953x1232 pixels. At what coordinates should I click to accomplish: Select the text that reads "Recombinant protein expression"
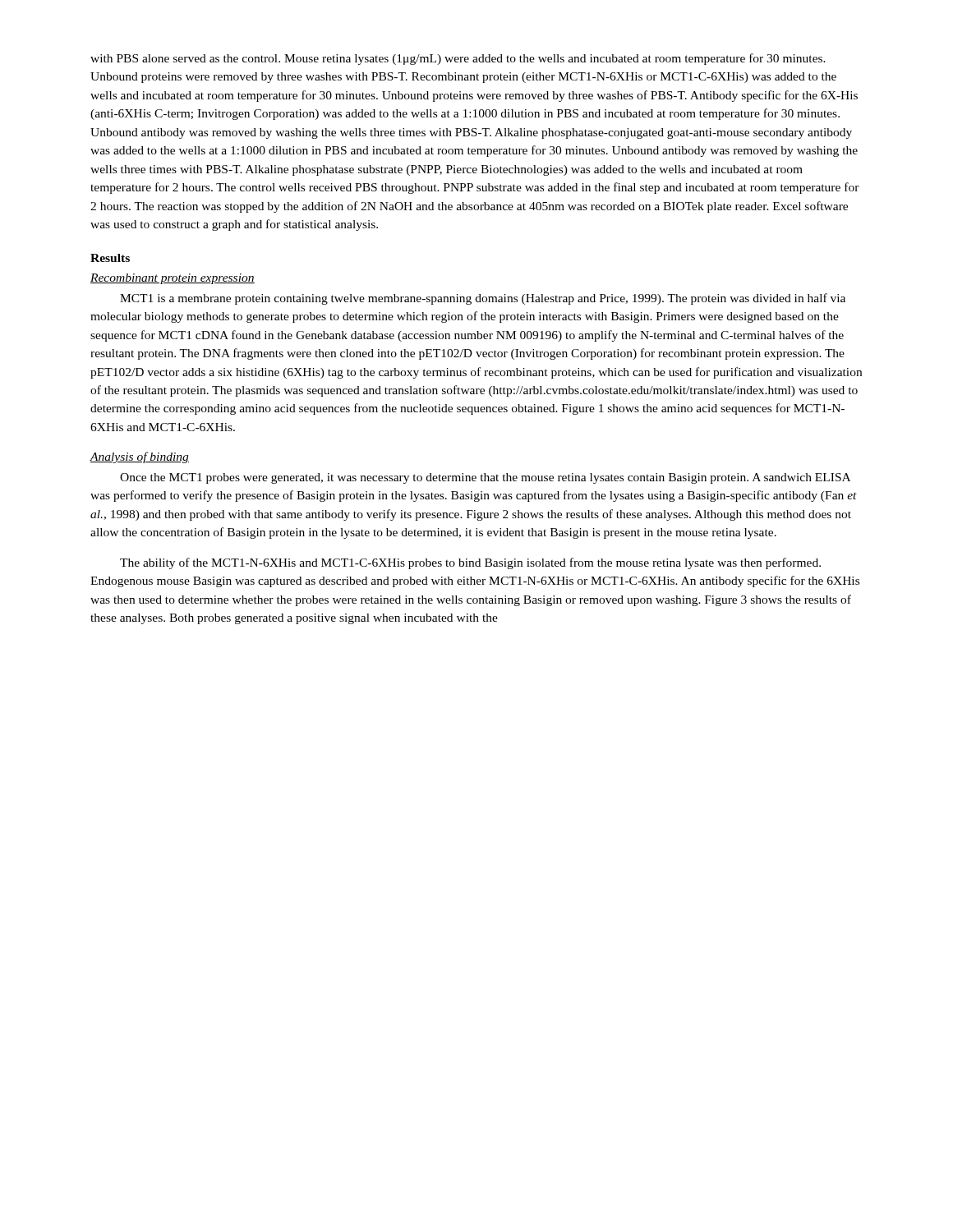point(172,277)
